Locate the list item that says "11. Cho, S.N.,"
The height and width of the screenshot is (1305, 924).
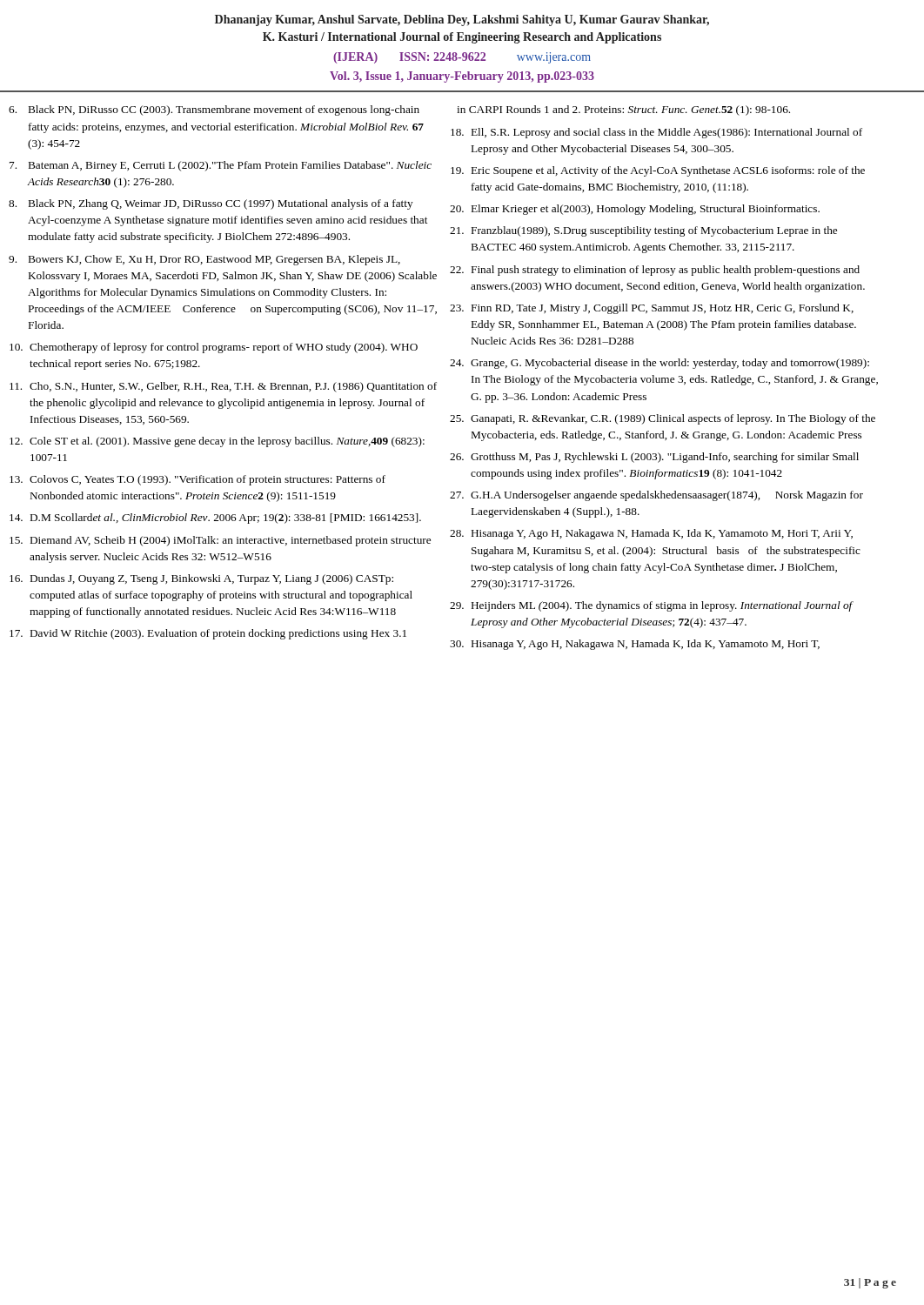pyautogui.click(x=224, y=402)
